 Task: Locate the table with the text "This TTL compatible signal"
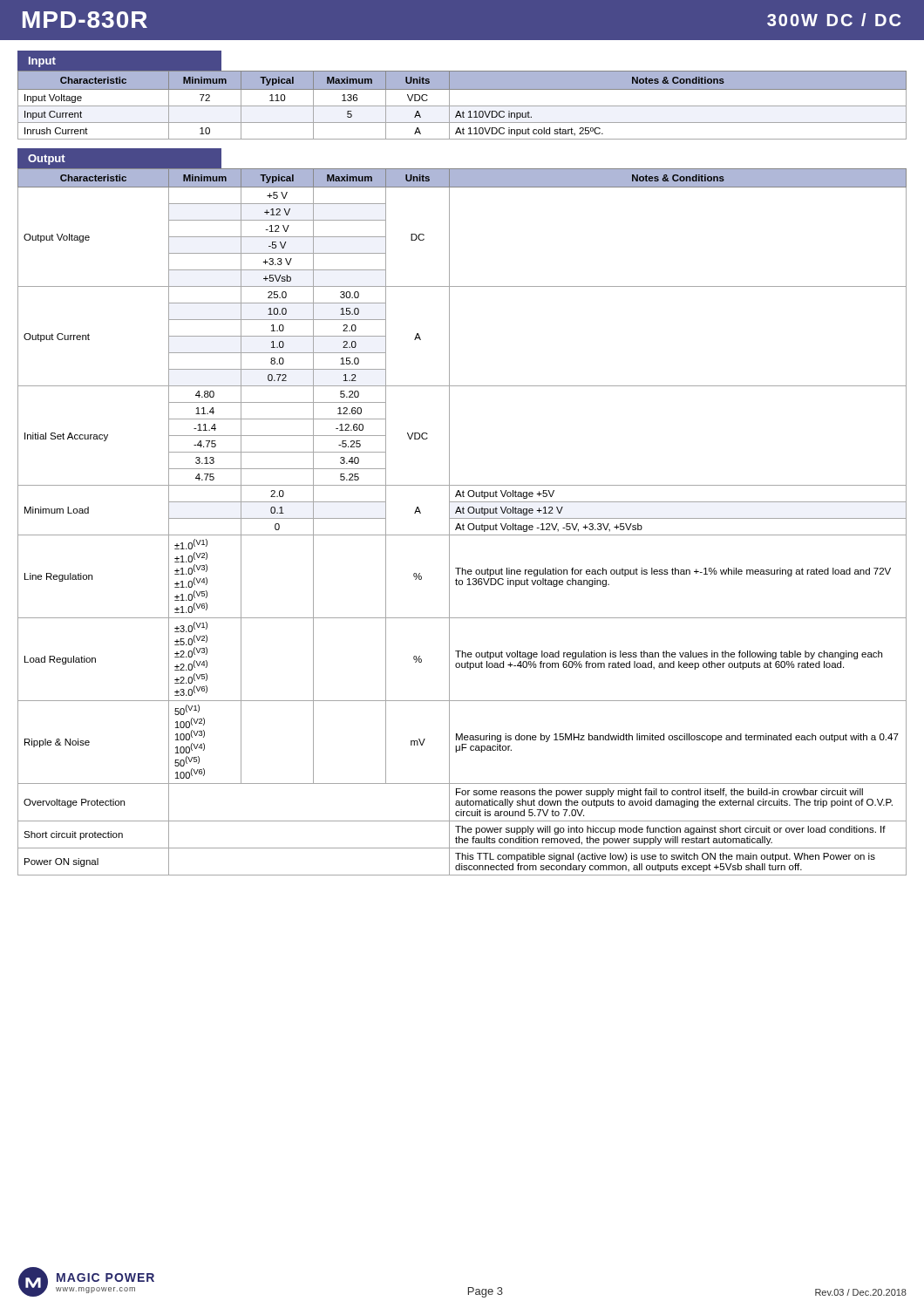click(462, 522)
